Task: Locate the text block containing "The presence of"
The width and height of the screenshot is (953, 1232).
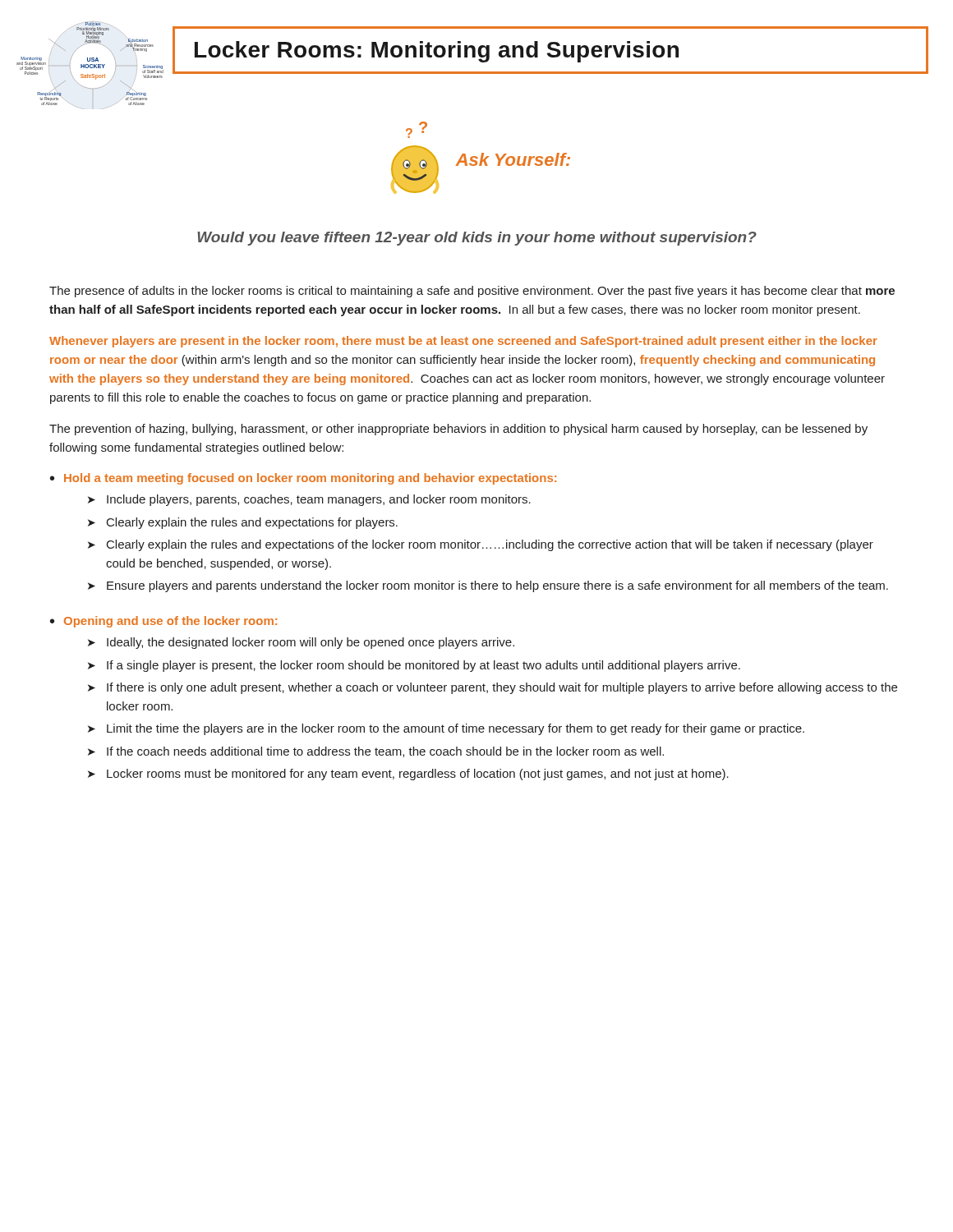Action: coord(476,300)
